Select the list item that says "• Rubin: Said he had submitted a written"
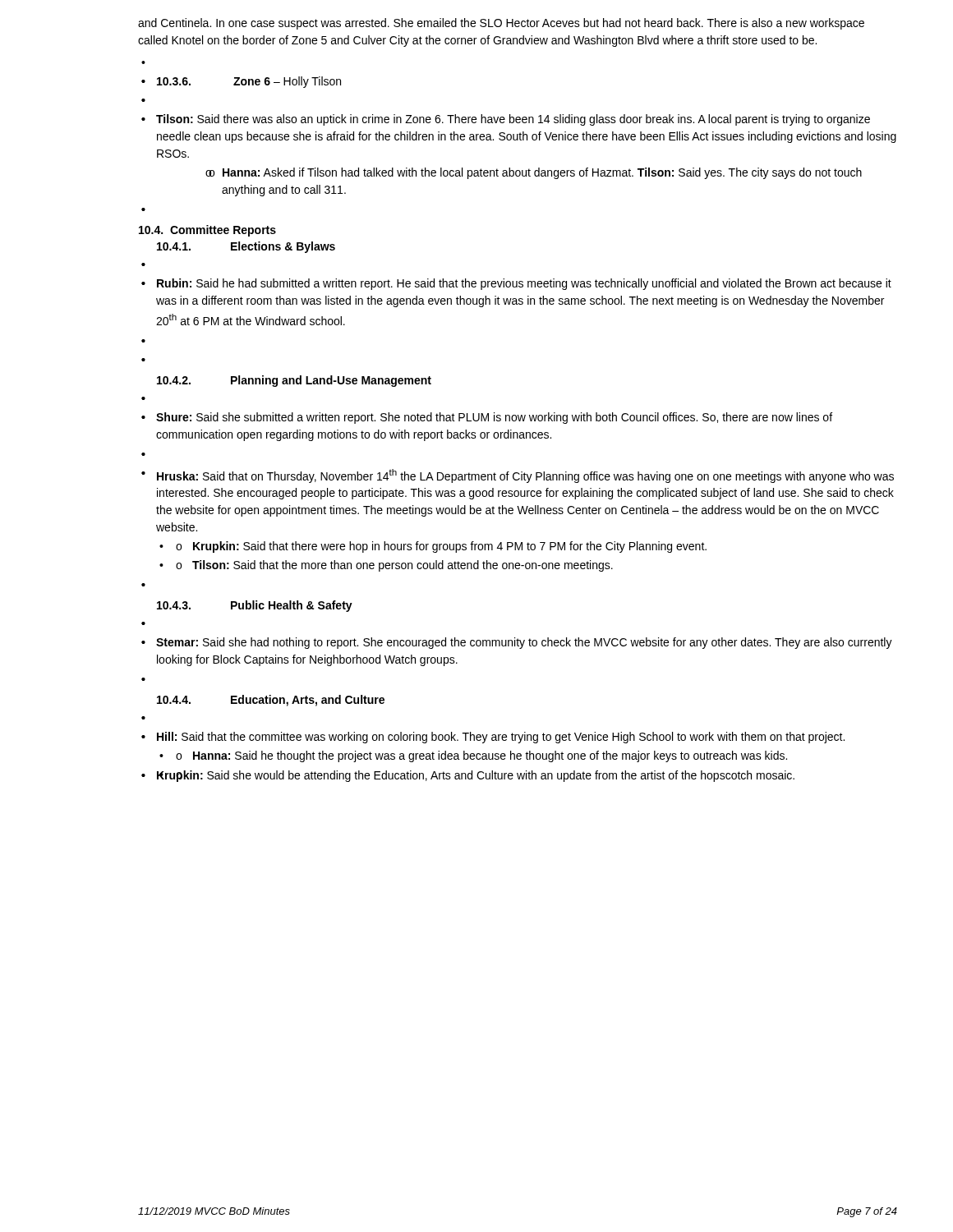953x1232 pixels. (x=516, y=301)
